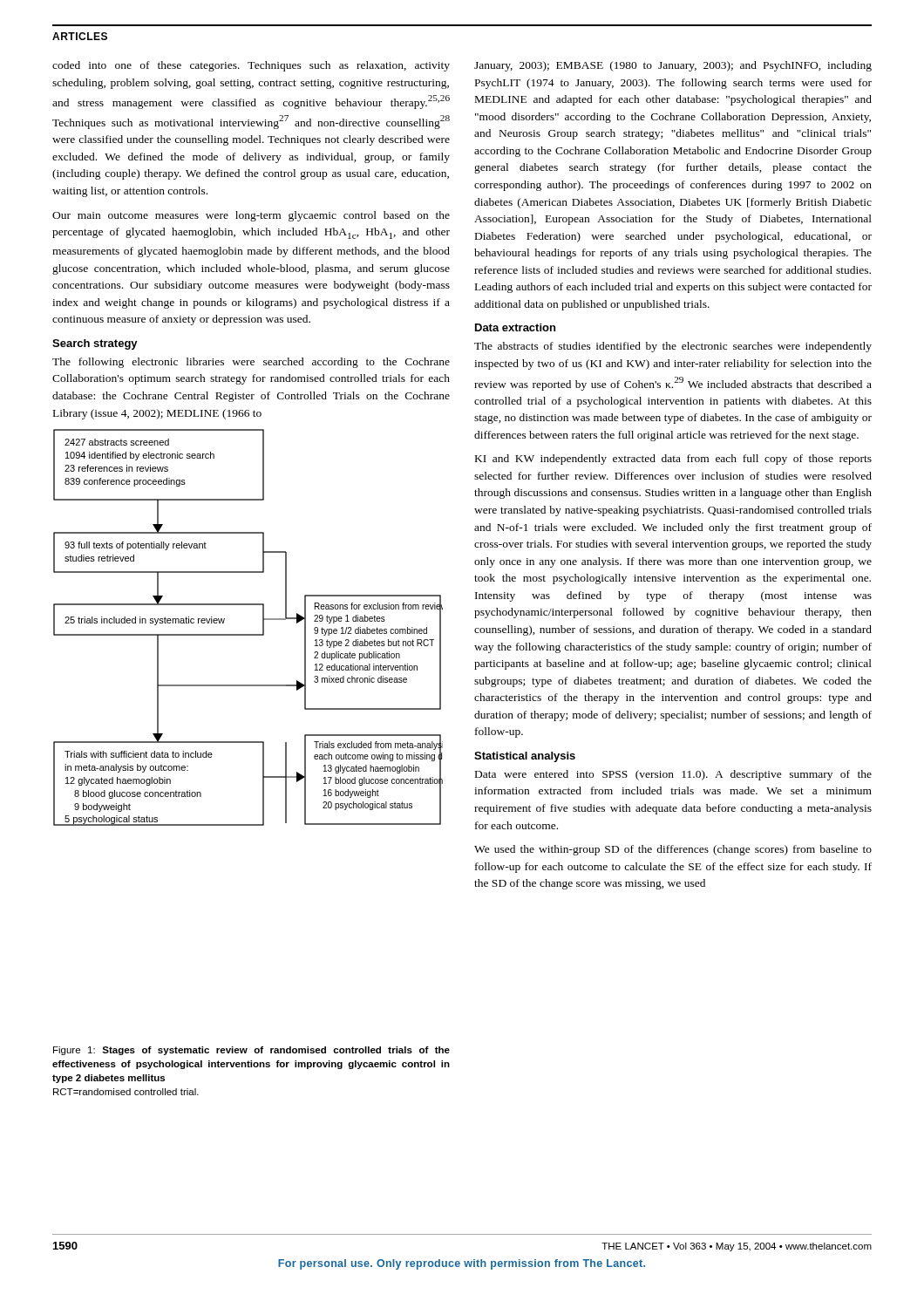Where does it say "Statistical analysis"?

pyautogui.click(x=525, y=756)
